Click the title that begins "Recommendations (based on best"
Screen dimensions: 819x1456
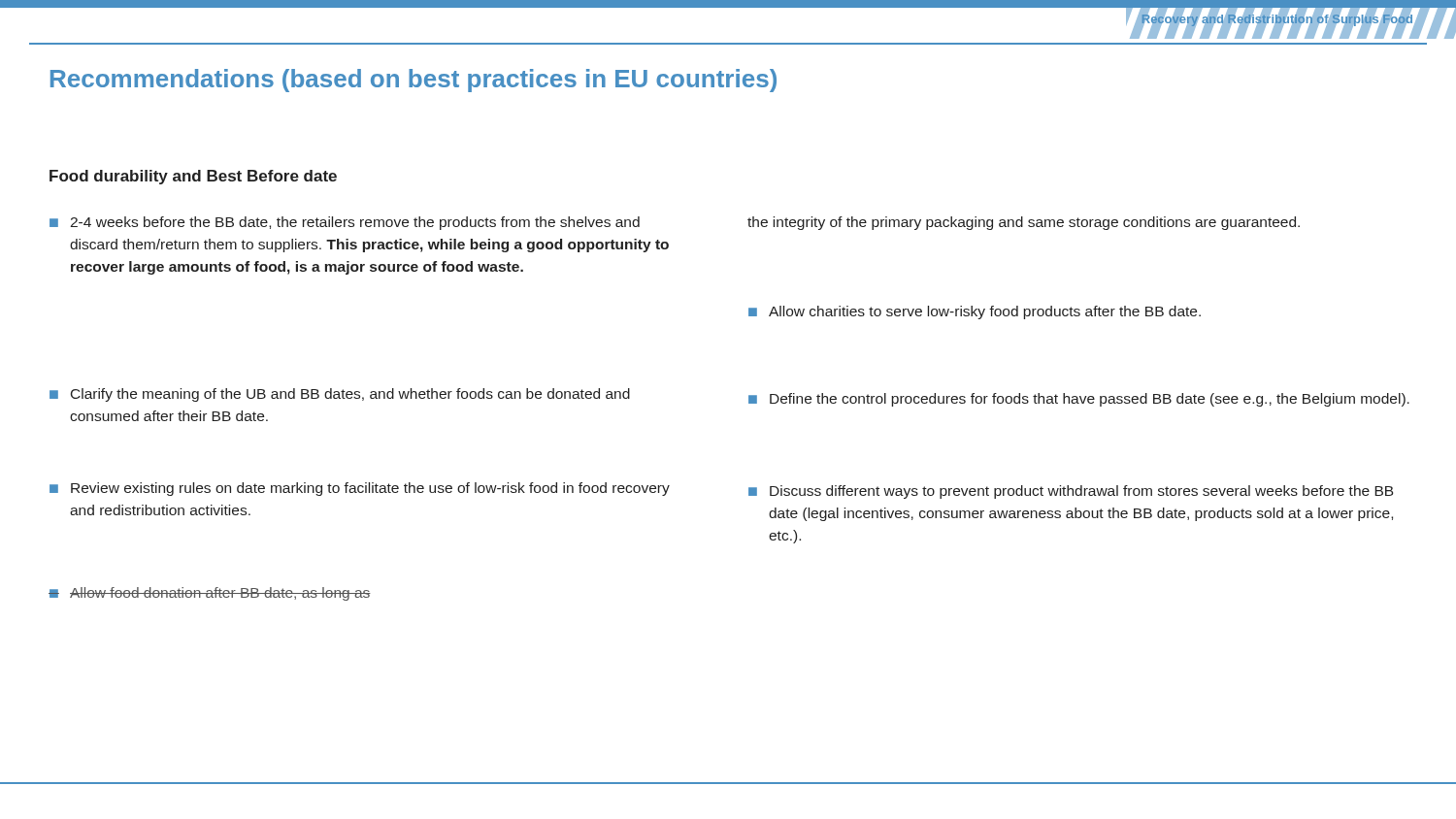point(413,79)
